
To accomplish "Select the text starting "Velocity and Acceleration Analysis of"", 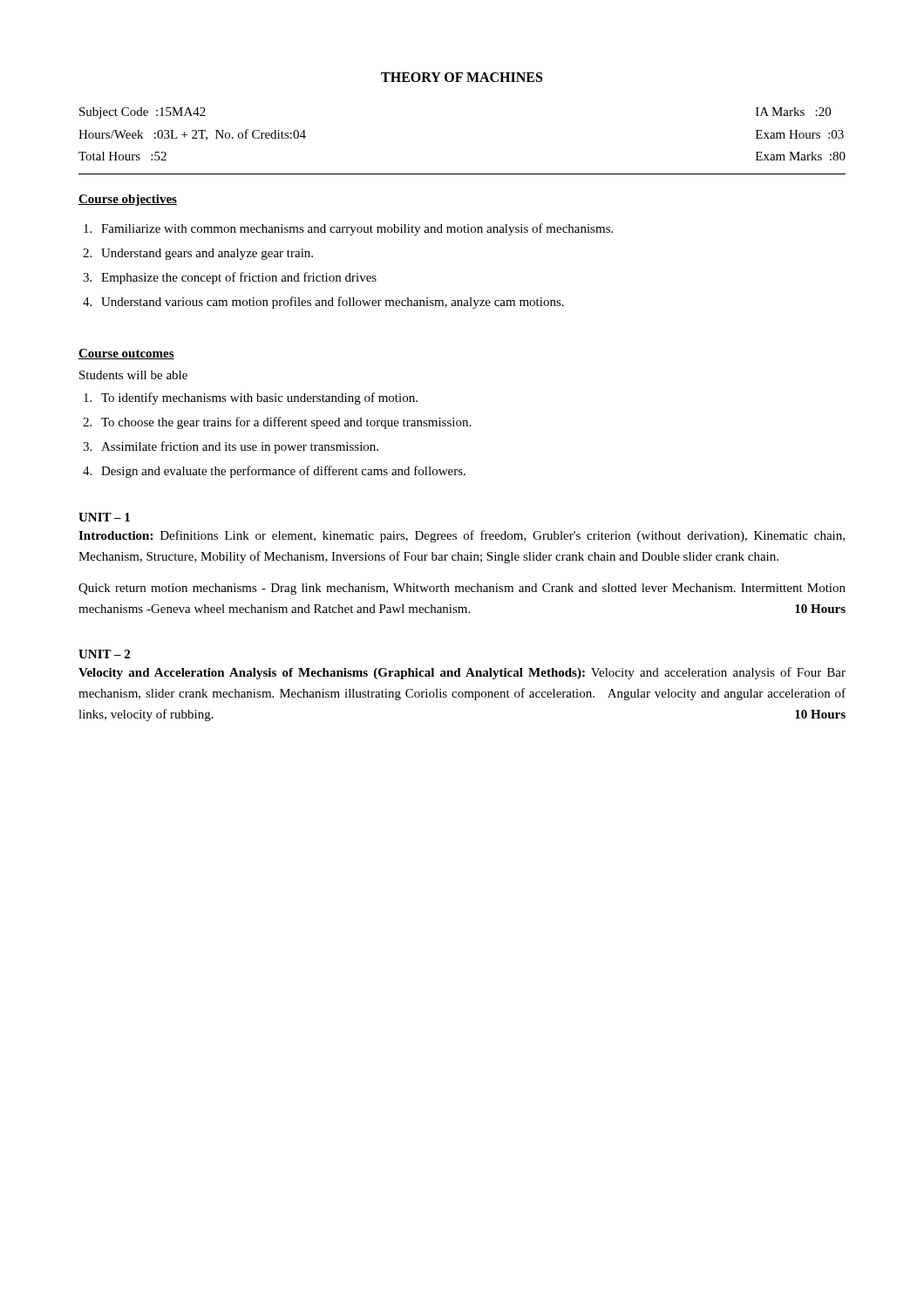I will click(462, 695).
